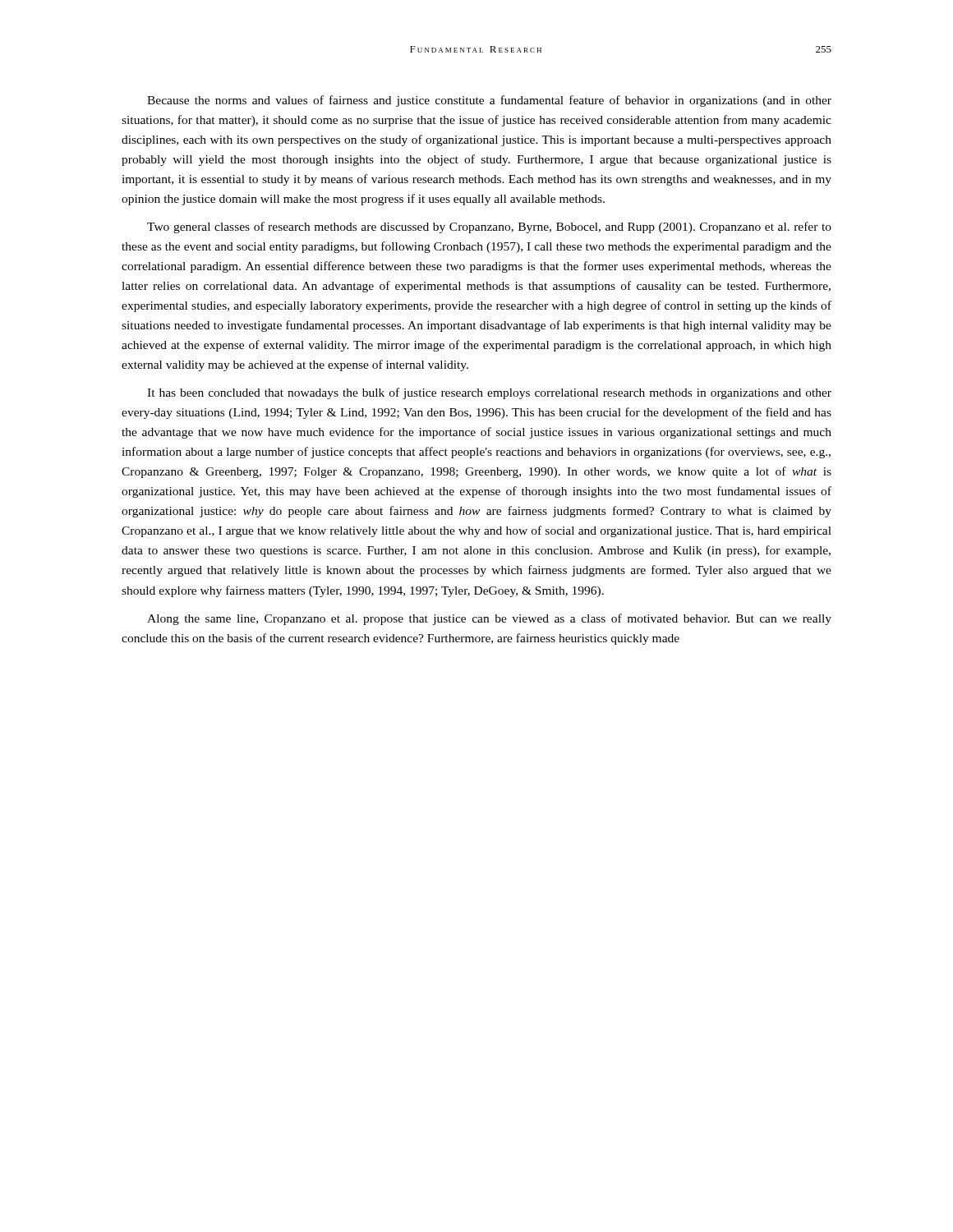Viewport: 953px width, 1232px height.
Task: Locate the text block that reads "Two general classes of research methods are discussed"
Action: coord(476,295)
